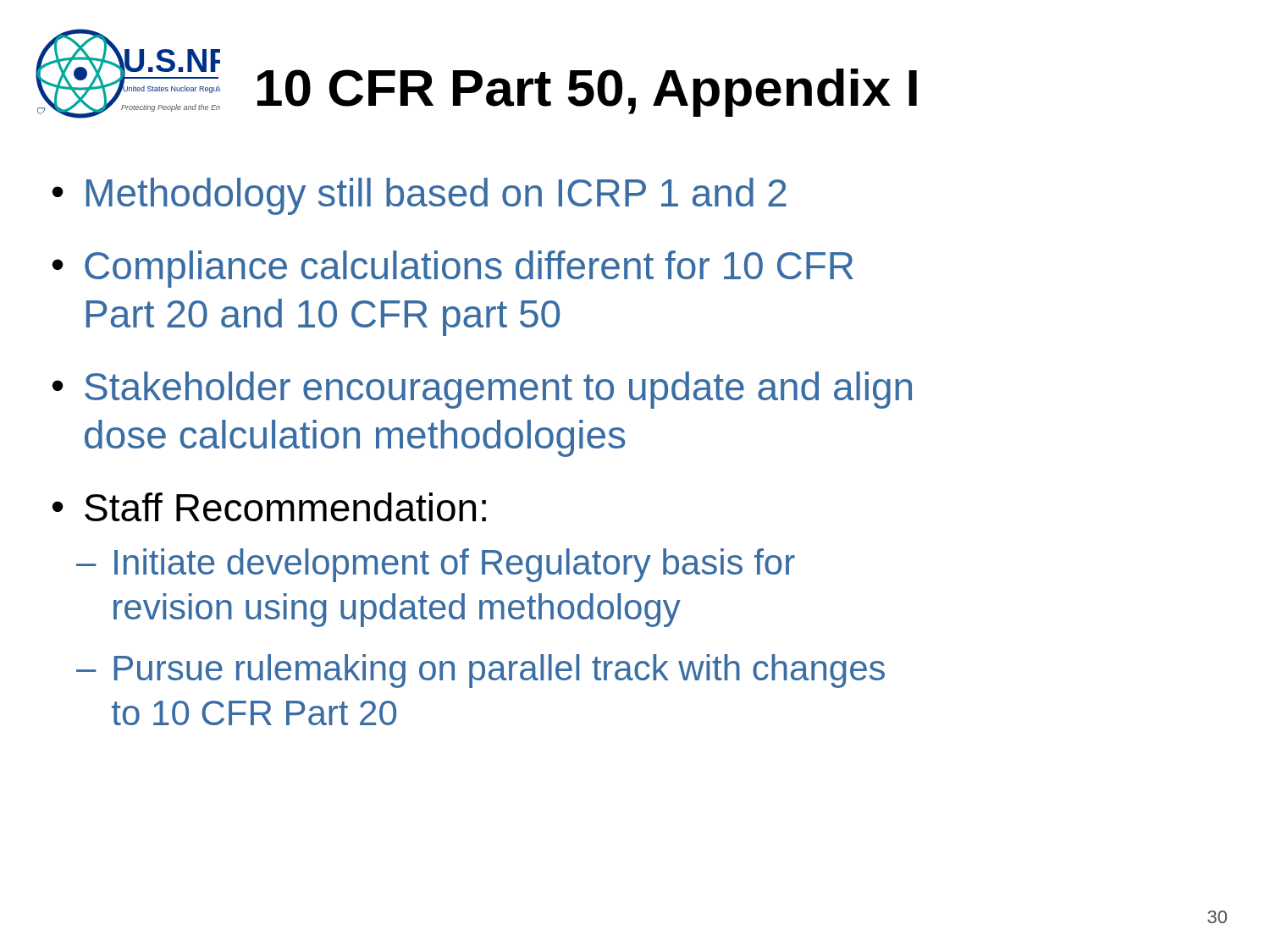Find the block on this page that starts "– Pursue rulemaking on"
The height and width of the screenshot is (952, 1270).
point(481,691)
